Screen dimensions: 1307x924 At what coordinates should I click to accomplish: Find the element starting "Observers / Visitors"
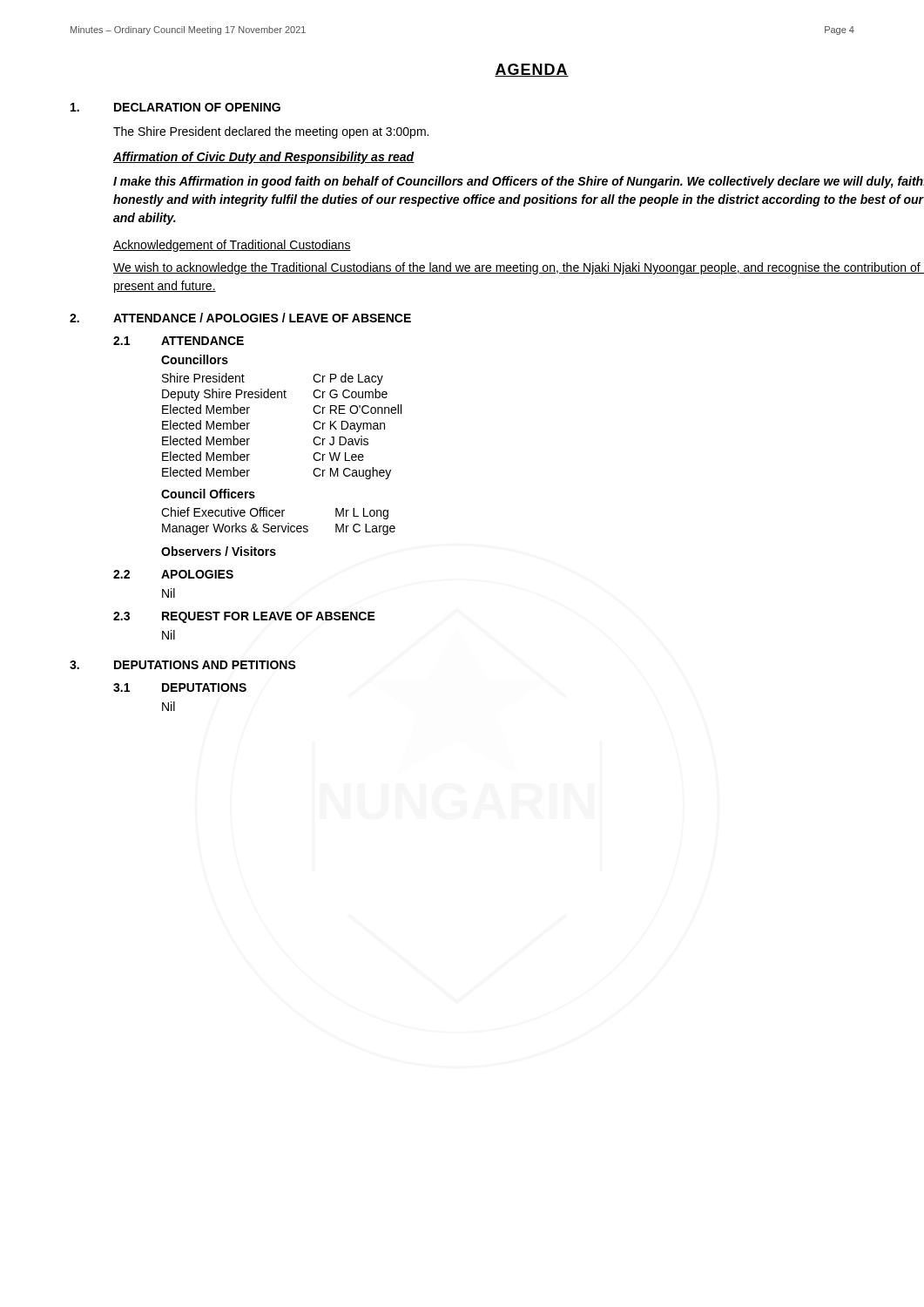click(219, 551)
